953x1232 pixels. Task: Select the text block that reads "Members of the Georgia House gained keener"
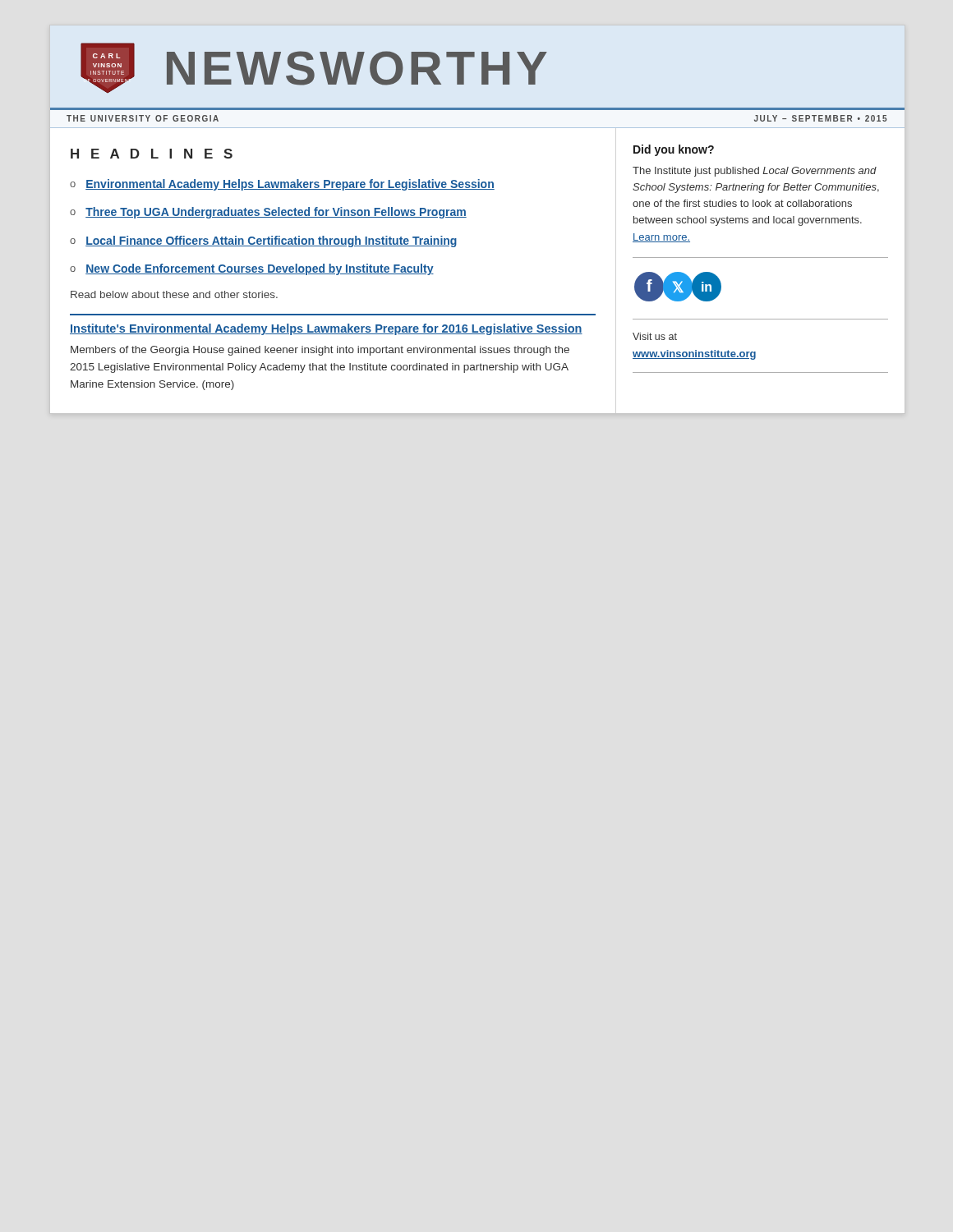[x=320, y=367]
